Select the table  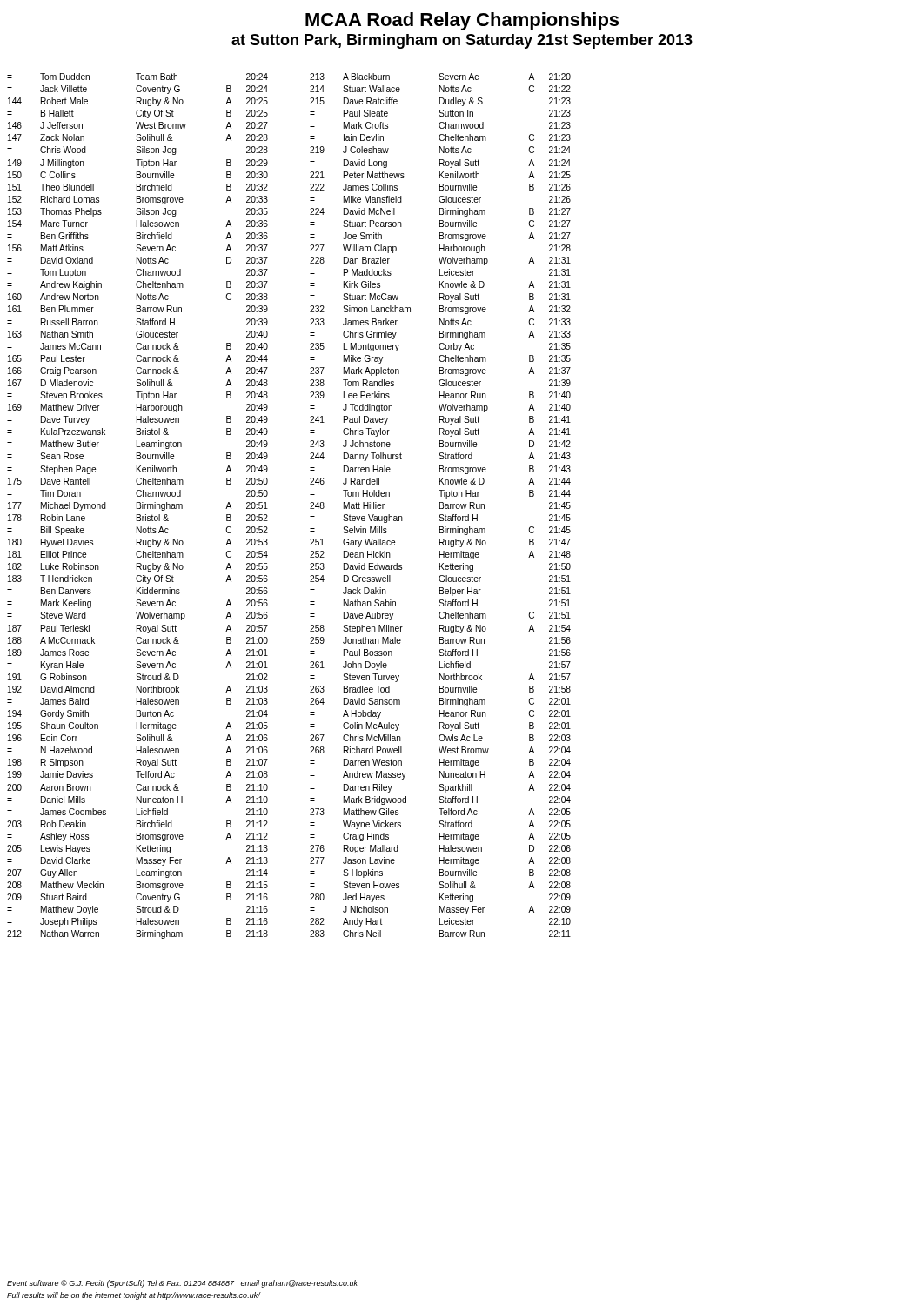point(462,506)
